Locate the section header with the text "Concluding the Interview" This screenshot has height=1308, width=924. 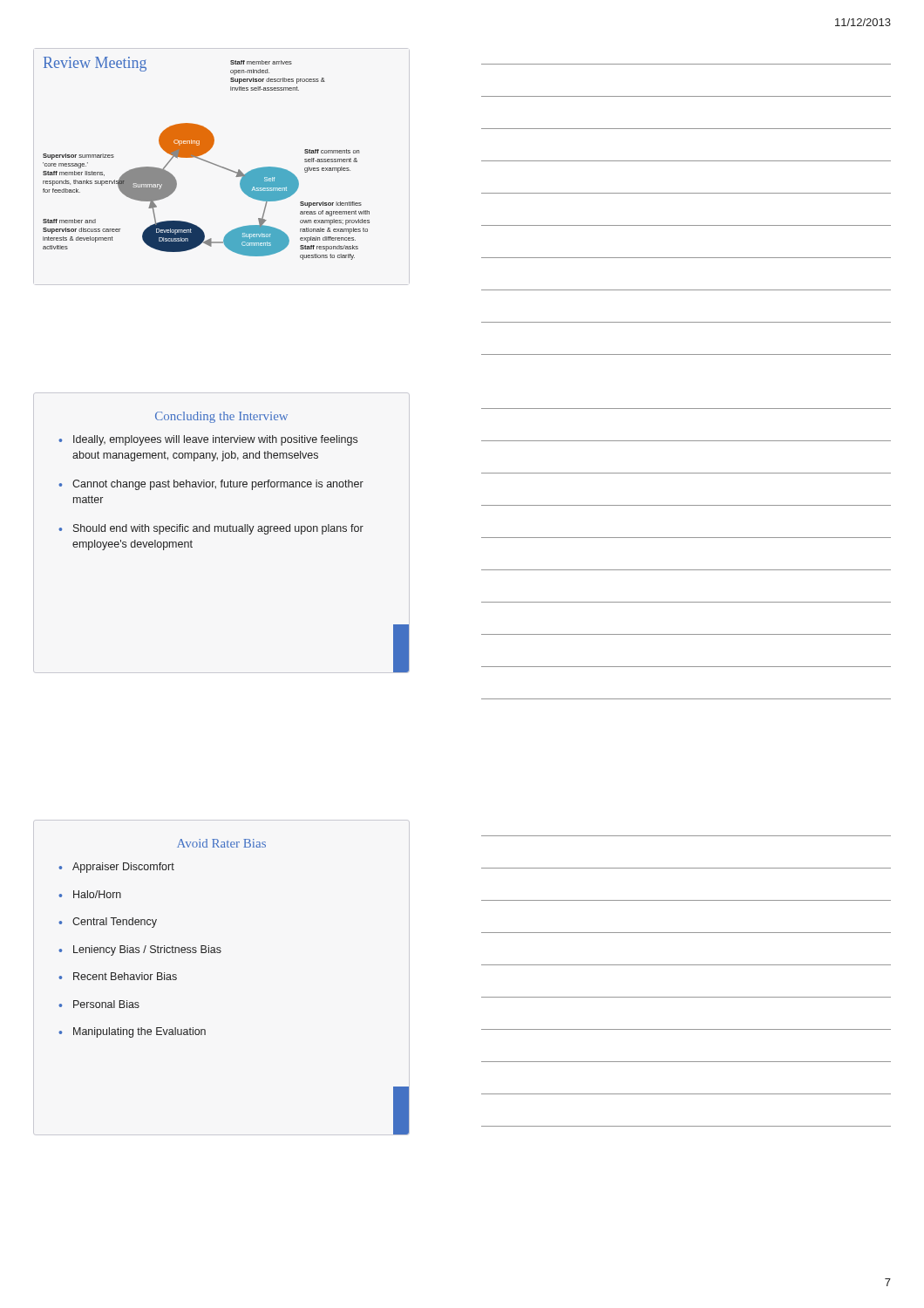tap(221, 416)
